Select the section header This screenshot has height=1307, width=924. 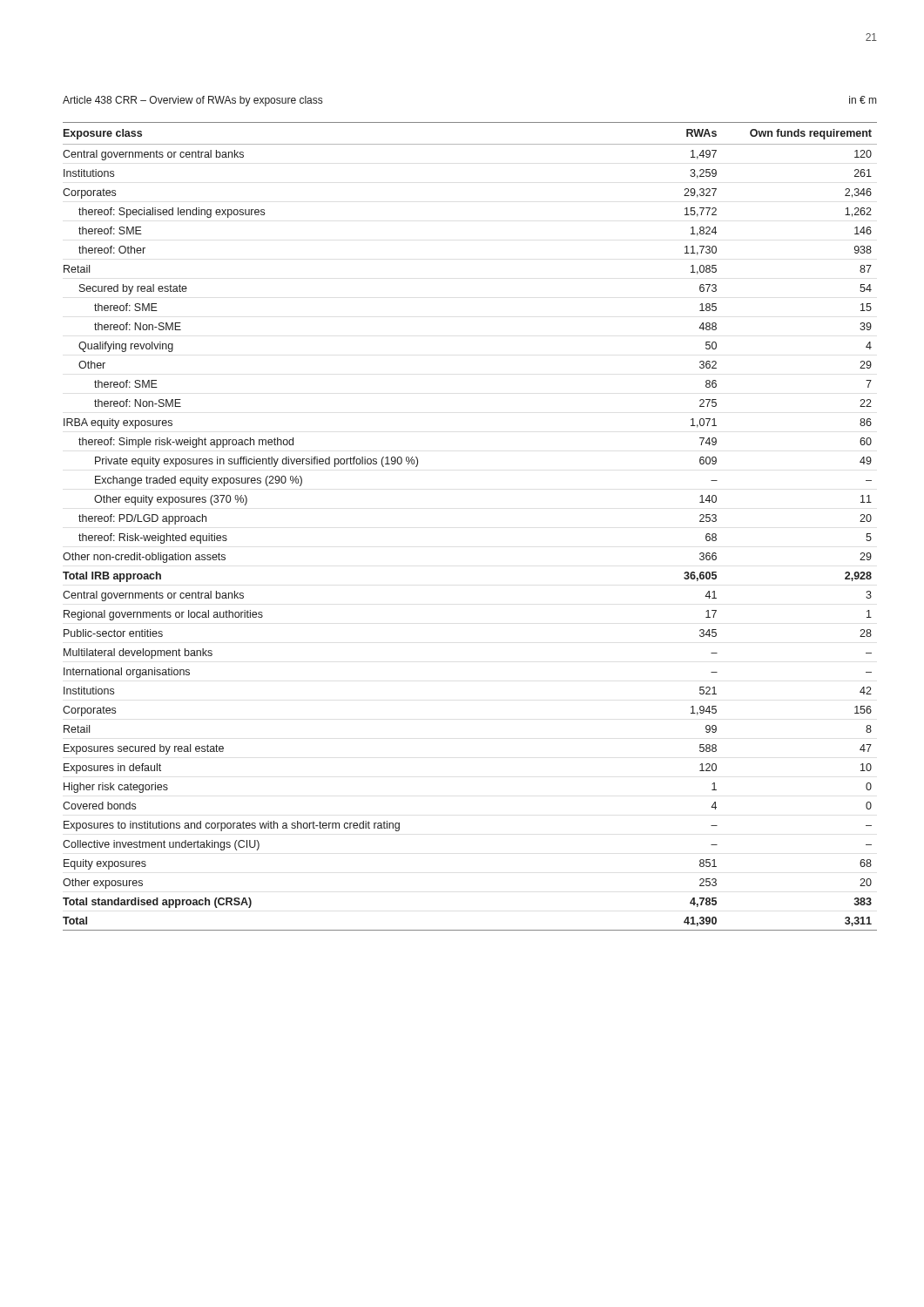(193, 100)
